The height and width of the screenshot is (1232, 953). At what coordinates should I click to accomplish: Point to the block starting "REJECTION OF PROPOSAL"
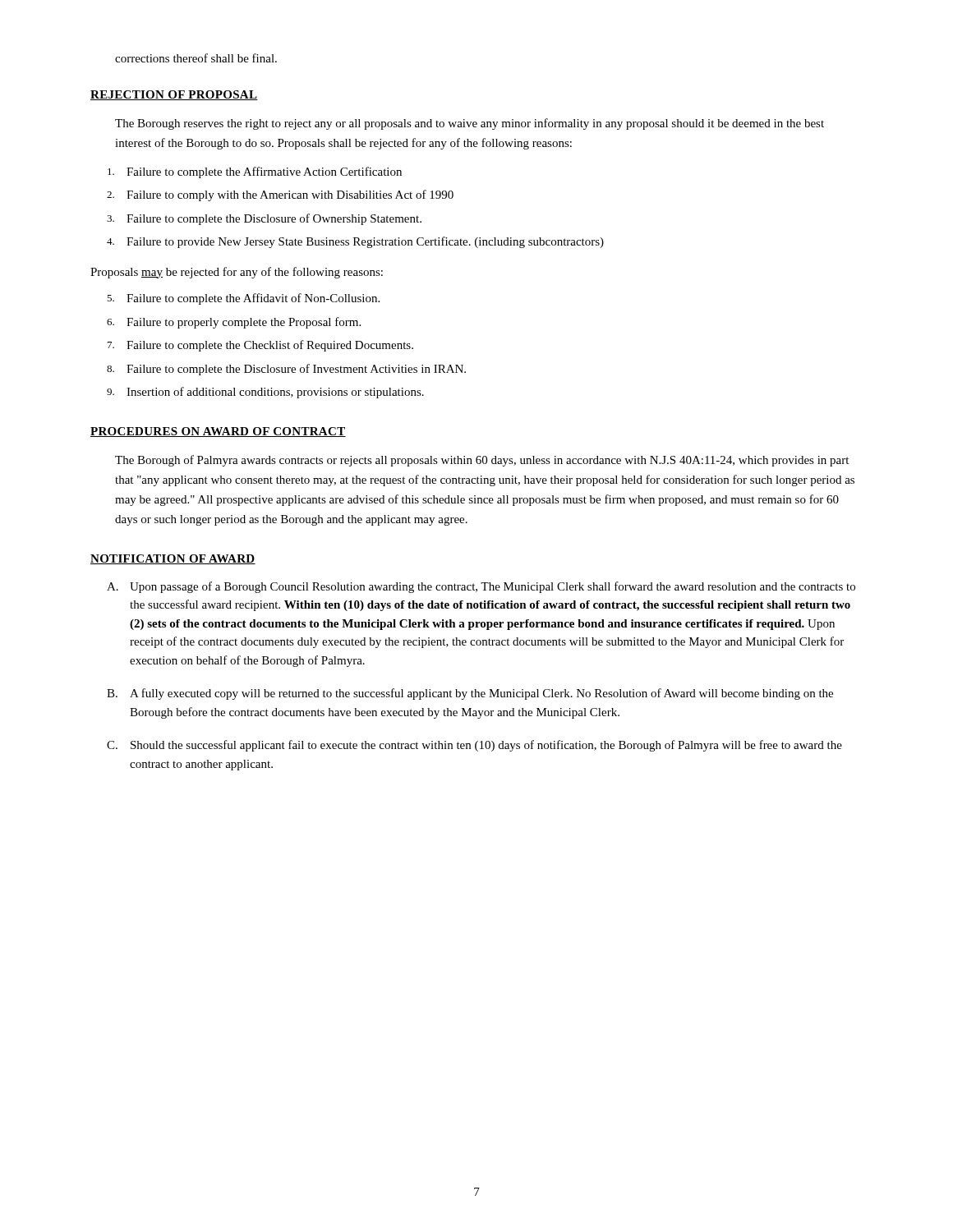(174, 94)
